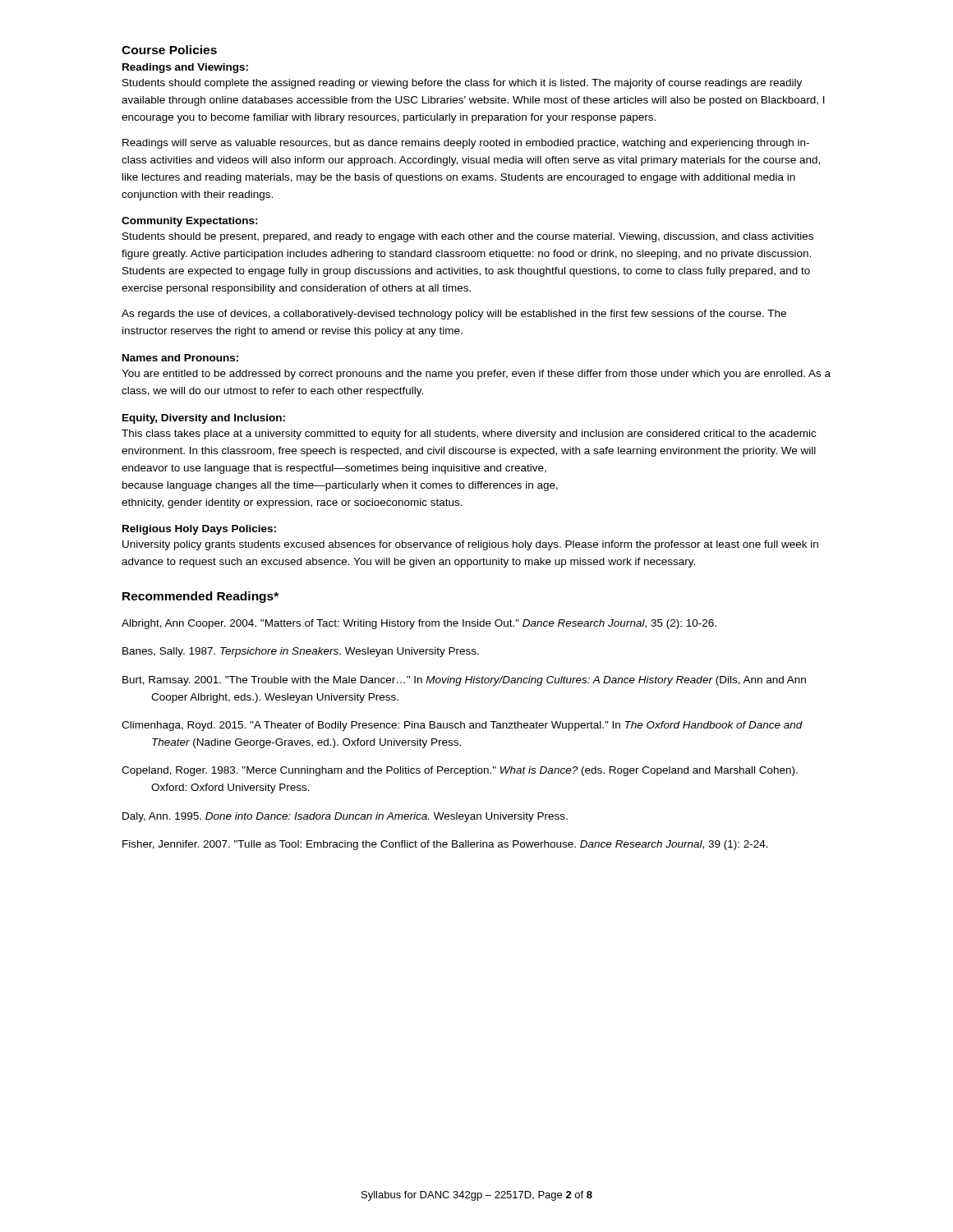
Task: Click on the title with the text "Course Policies"
Action: click(x=169, y=50)
